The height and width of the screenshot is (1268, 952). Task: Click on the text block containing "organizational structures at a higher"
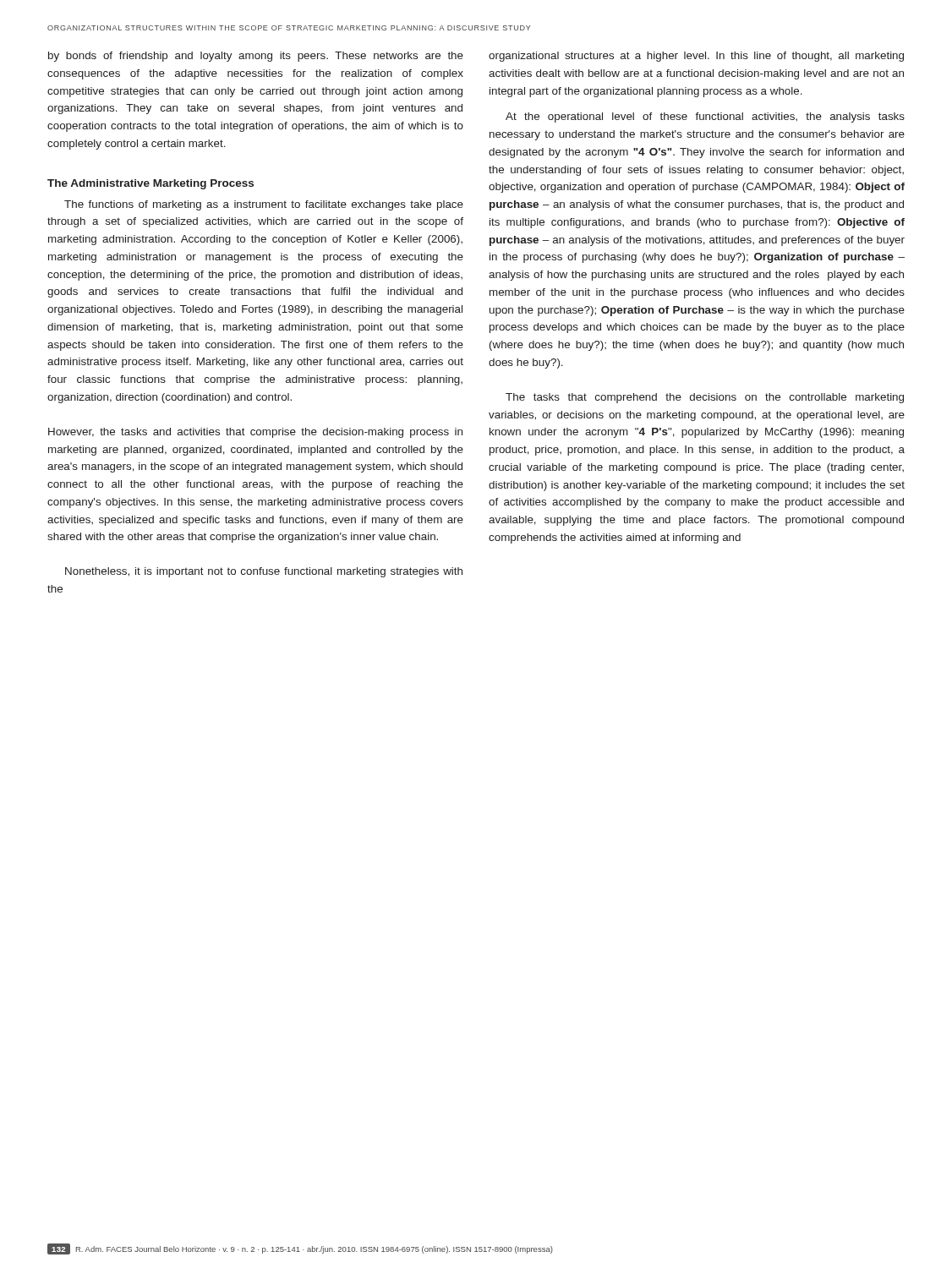point(697,73)
